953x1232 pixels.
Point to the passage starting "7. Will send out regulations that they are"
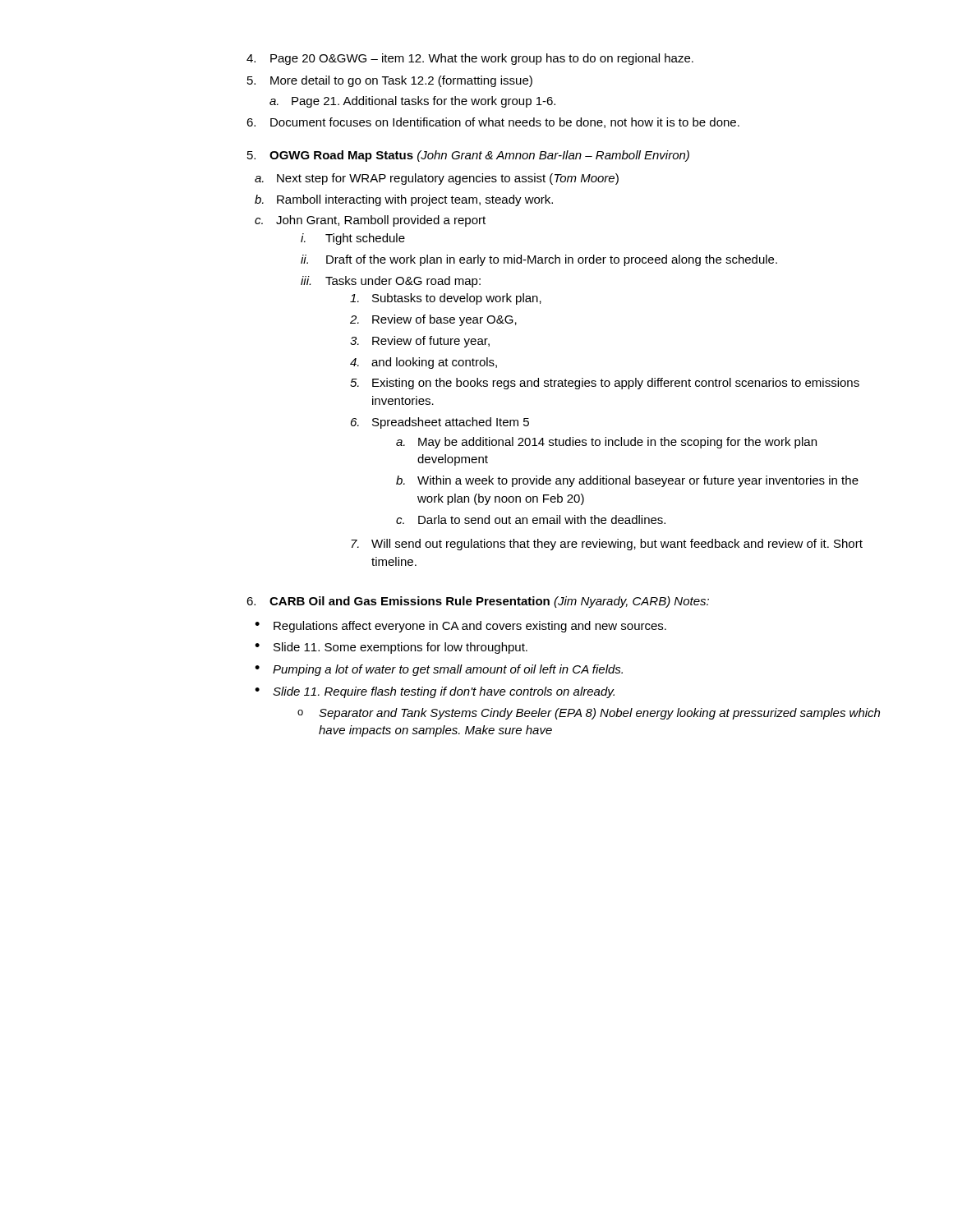pos(619,553)
